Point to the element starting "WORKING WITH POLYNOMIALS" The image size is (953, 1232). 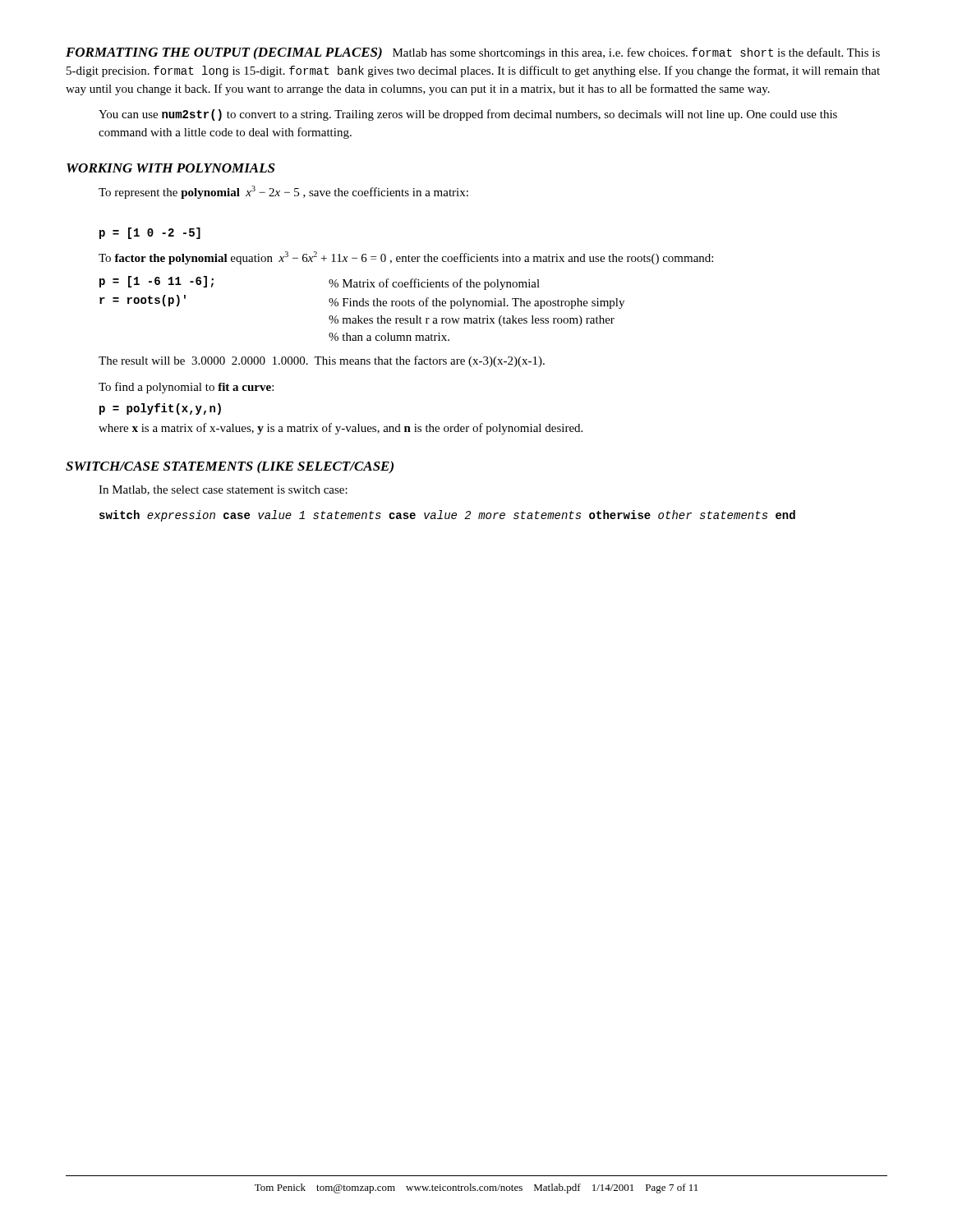[x=170, y=168]
